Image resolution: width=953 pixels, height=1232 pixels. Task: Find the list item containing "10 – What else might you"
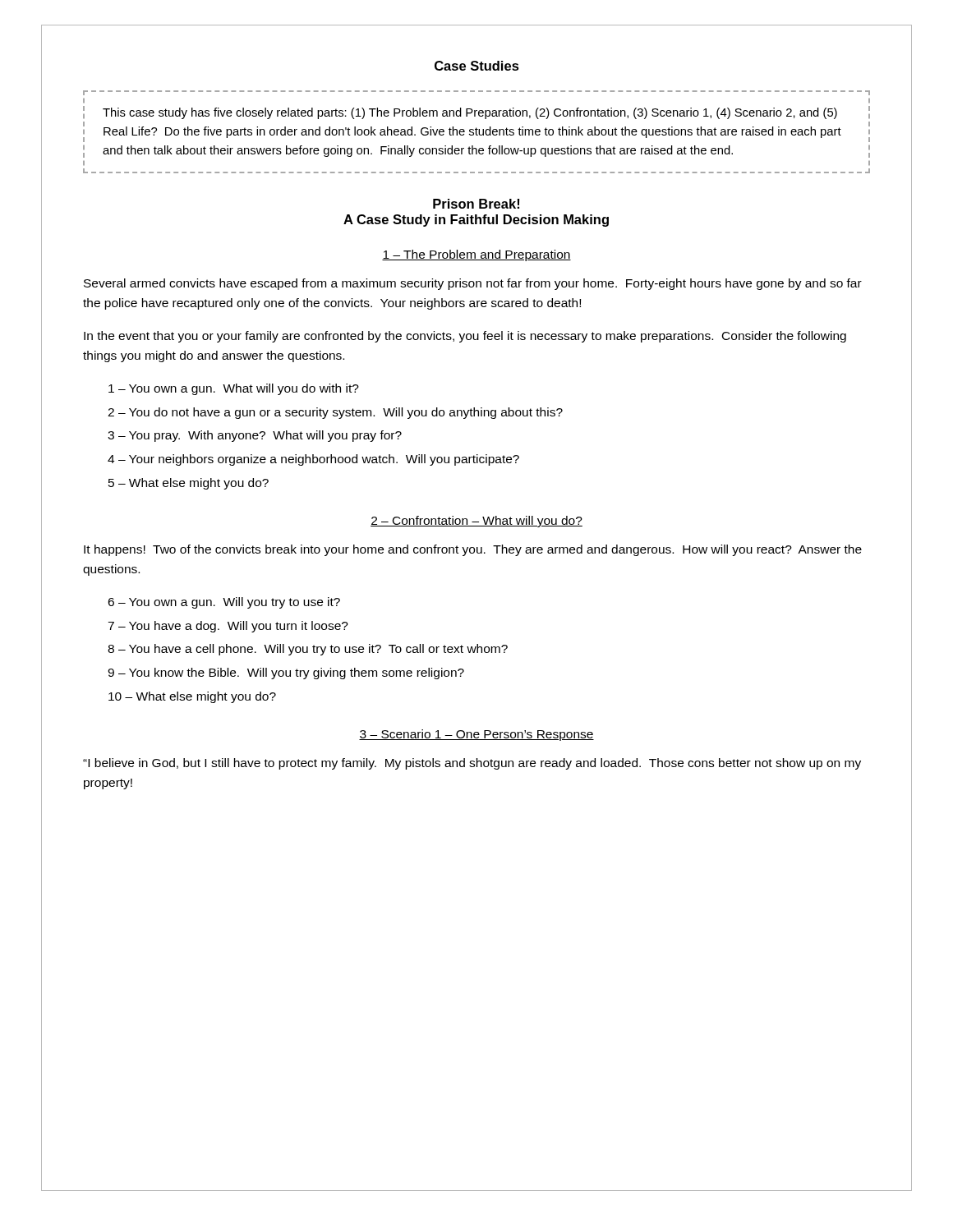point(192,696)
